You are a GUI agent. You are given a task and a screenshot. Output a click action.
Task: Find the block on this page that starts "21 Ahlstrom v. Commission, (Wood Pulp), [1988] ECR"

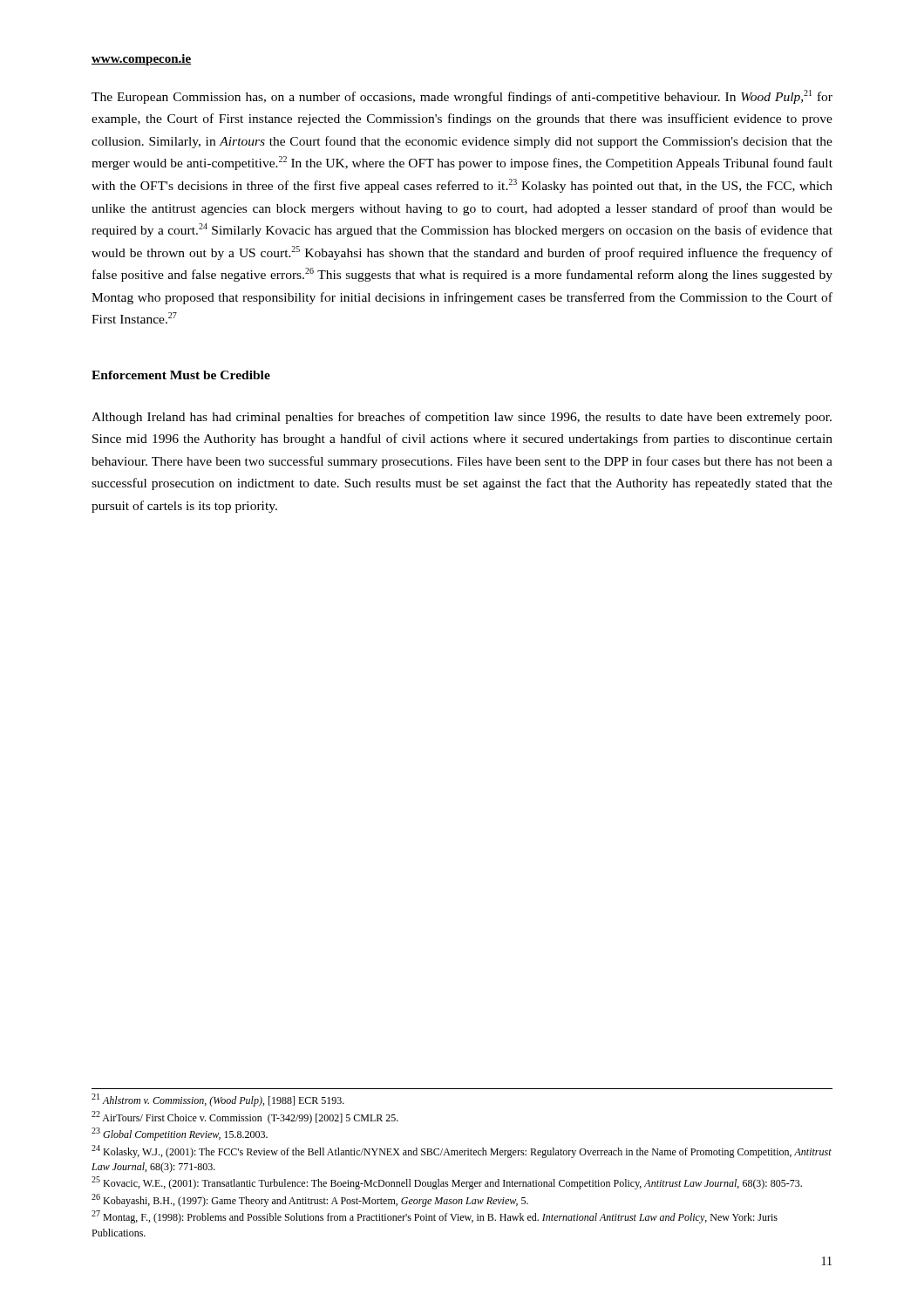pyautogui.click(x=218, y=1100)
